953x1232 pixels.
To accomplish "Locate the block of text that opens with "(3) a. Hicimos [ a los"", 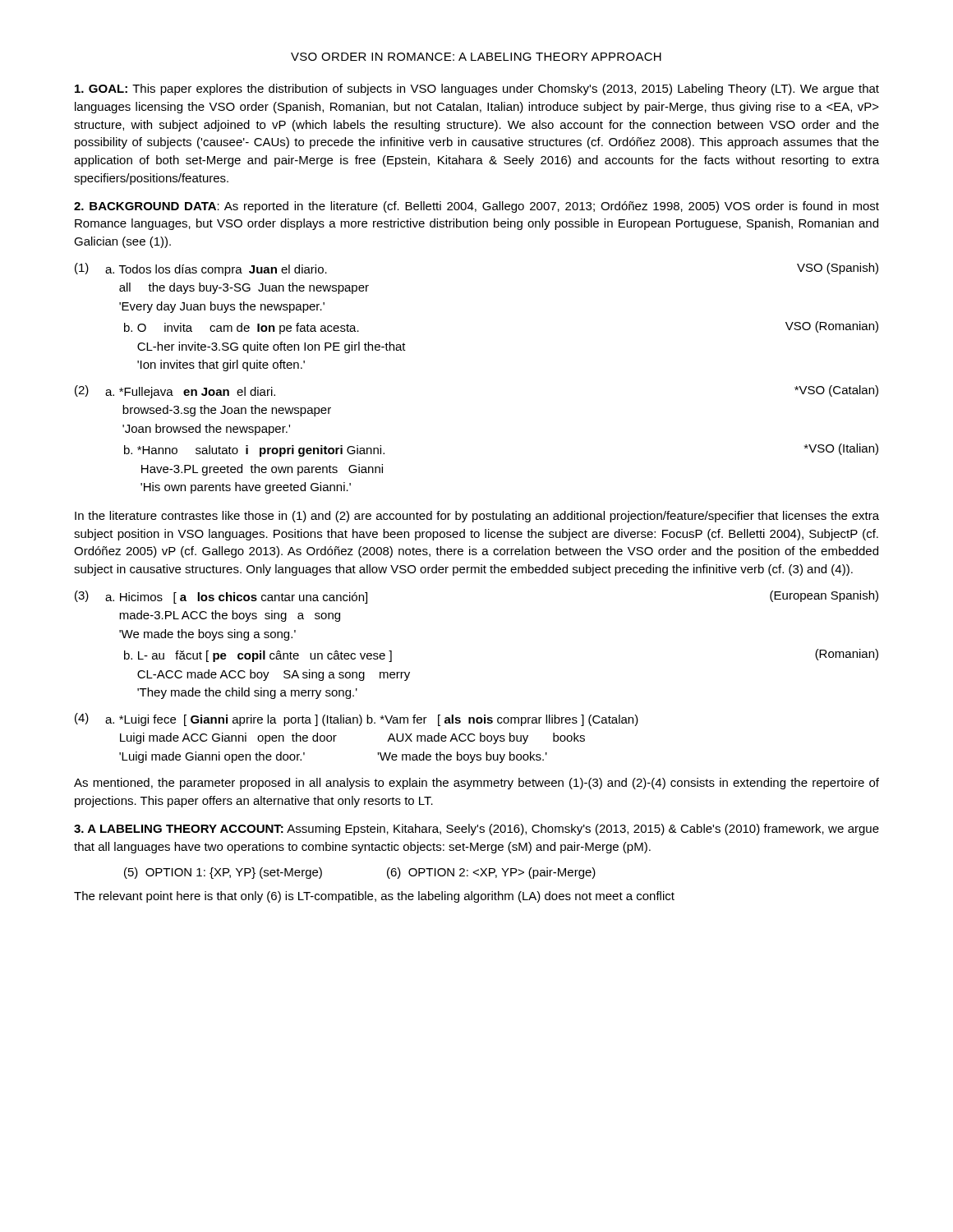I will pyautogui.click(x=234, y=597).
